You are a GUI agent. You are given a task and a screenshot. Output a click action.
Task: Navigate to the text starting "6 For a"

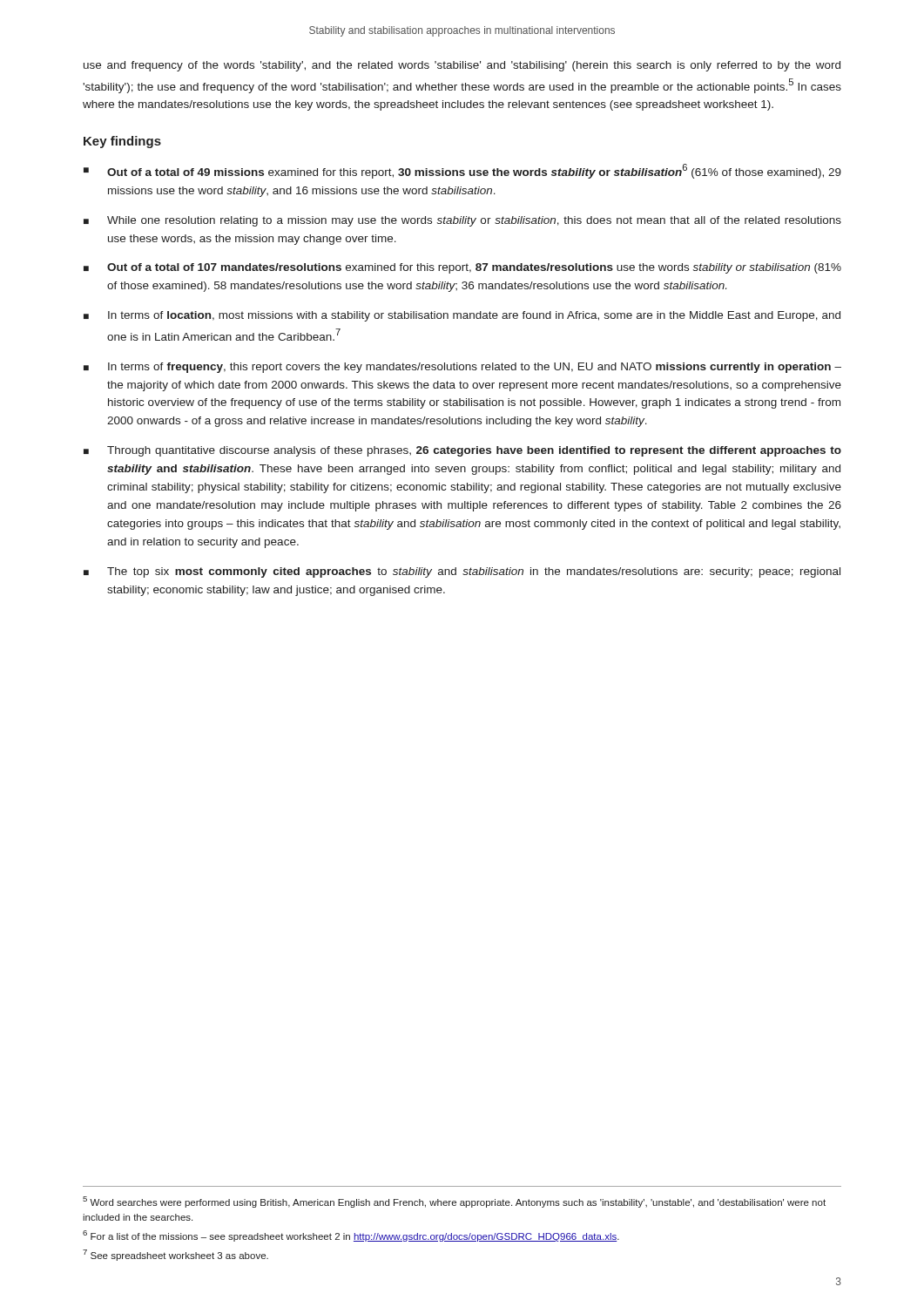click(351, 1234)
